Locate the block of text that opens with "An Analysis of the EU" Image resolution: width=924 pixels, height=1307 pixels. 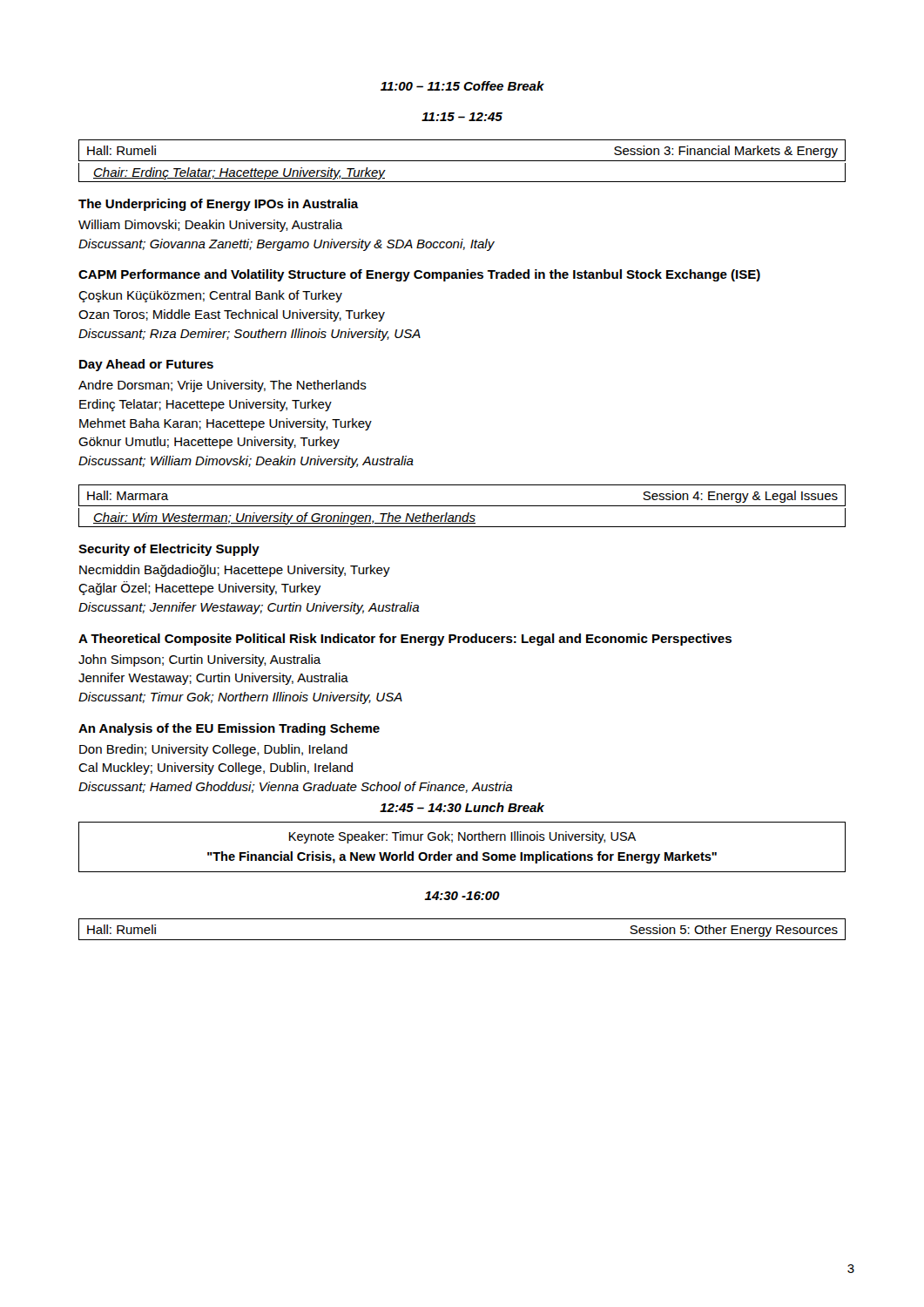229,729
